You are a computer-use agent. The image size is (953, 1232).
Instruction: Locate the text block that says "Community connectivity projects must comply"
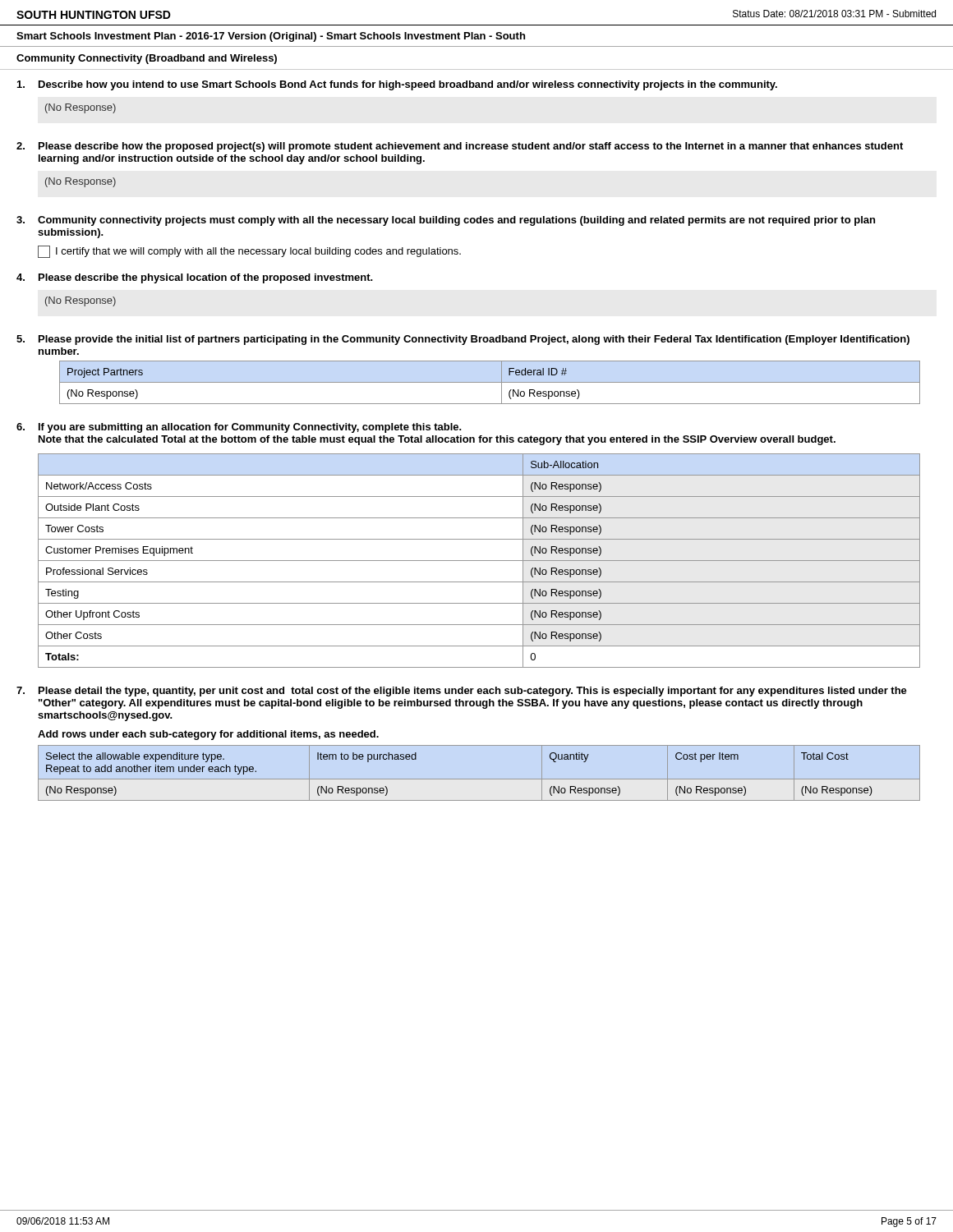[476, 226]
